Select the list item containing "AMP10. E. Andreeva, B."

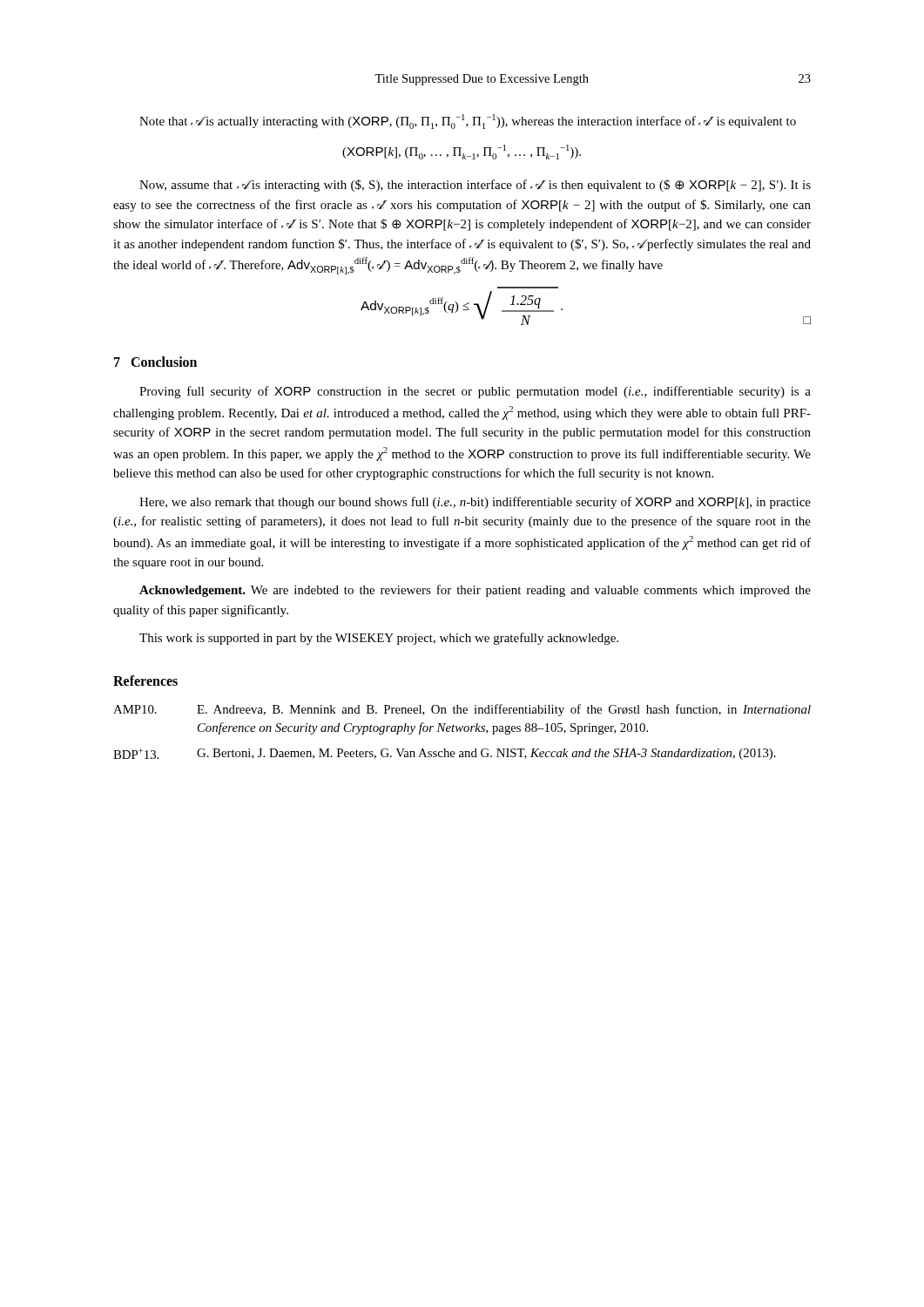tap(462, 719)
